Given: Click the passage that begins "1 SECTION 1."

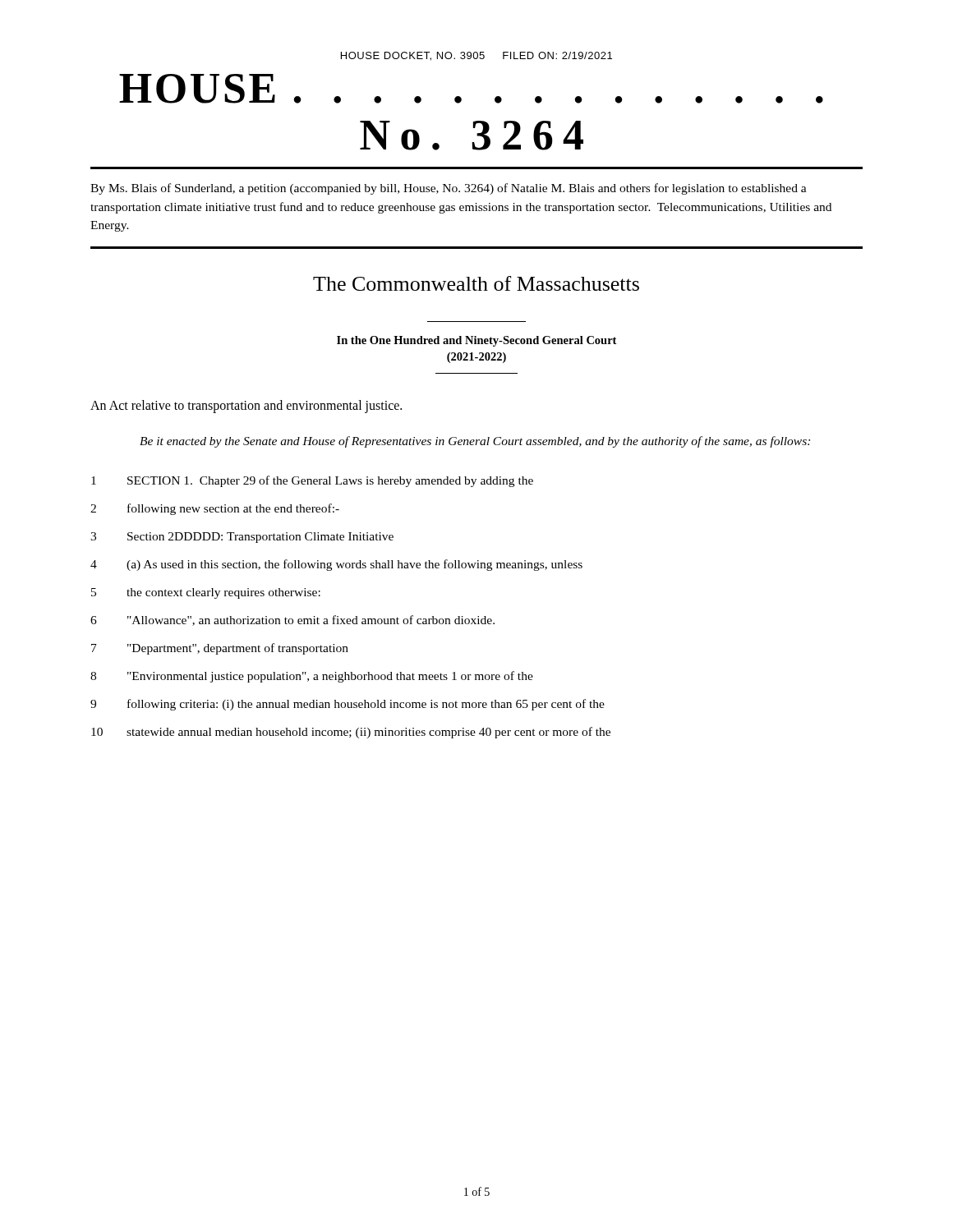Looking at the screenshot, I should point(476,480).
